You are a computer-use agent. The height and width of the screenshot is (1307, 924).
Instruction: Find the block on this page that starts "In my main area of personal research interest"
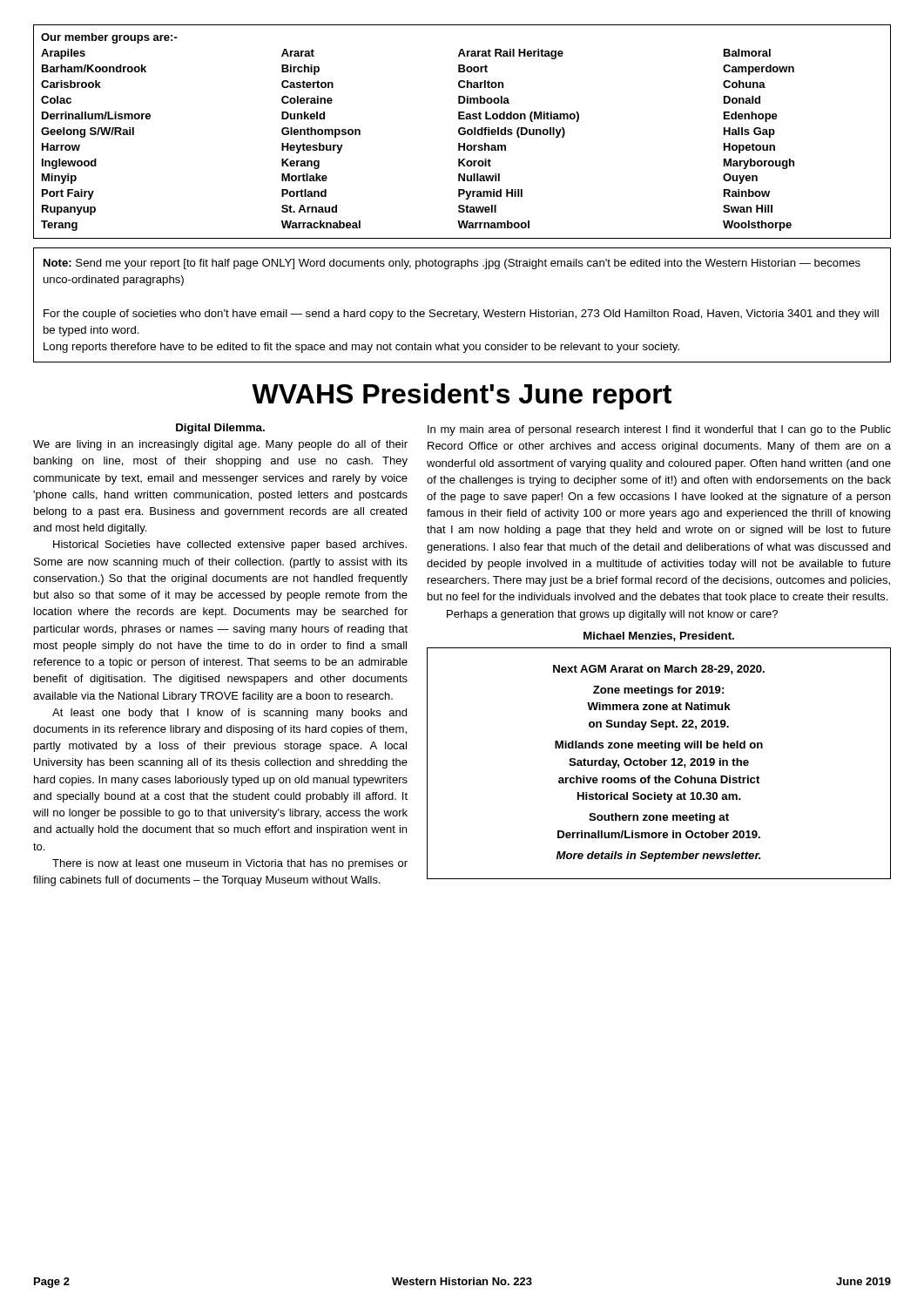659,521
